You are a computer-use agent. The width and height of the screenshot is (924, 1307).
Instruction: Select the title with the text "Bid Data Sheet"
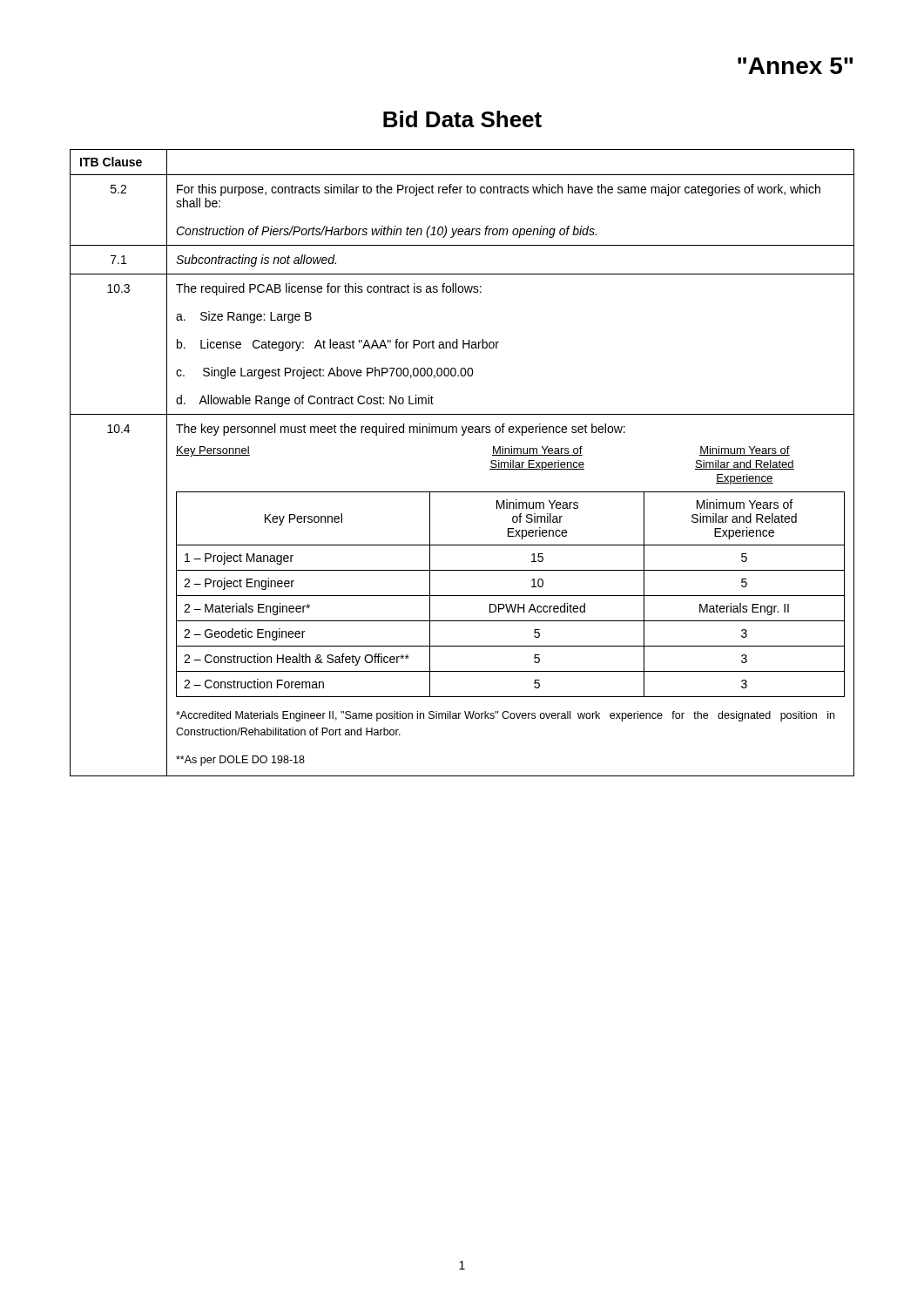click(x=462, y=119)
